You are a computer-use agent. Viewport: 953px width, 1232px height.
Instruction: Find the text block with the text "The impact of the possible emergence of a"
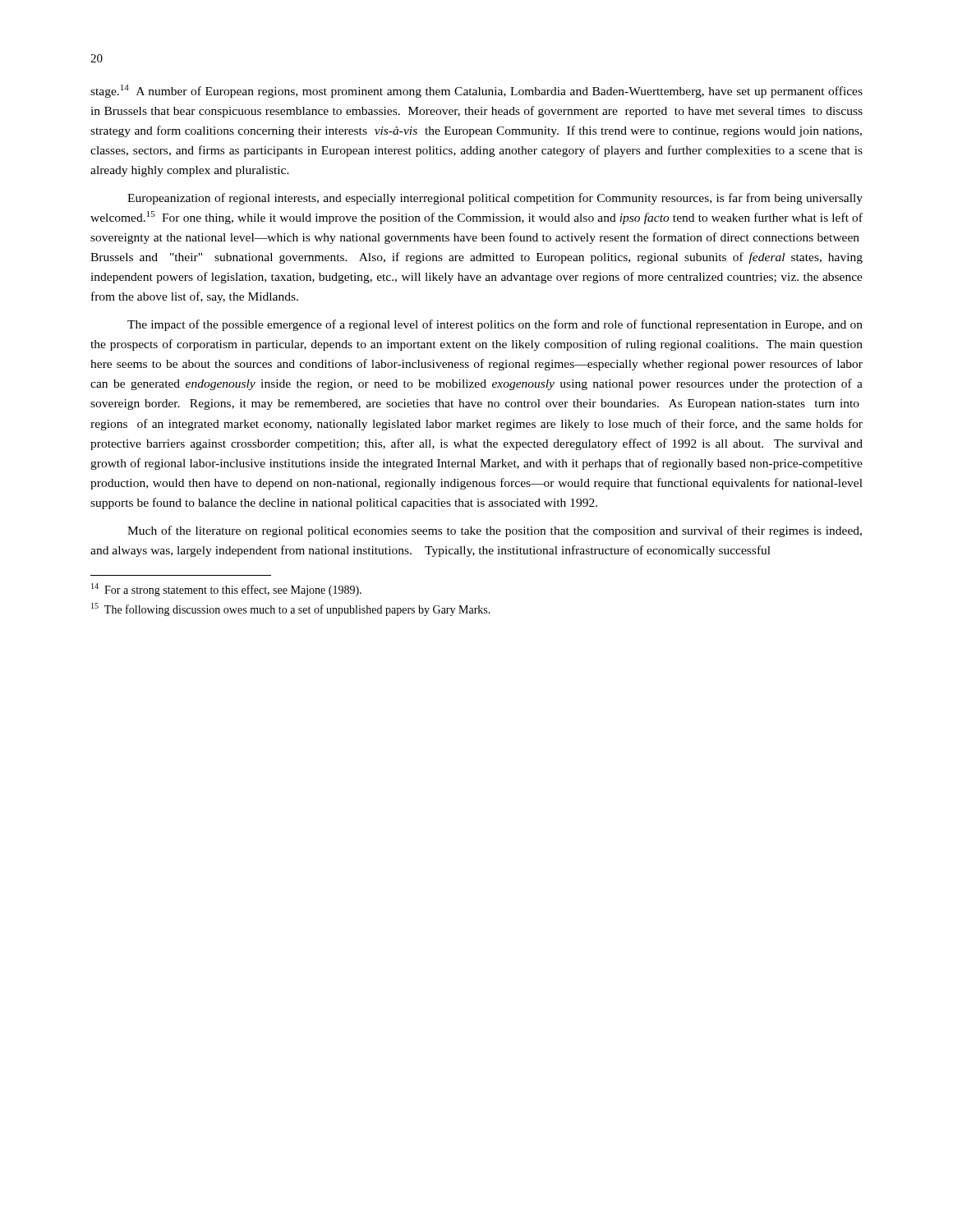(x=476, y=413)
